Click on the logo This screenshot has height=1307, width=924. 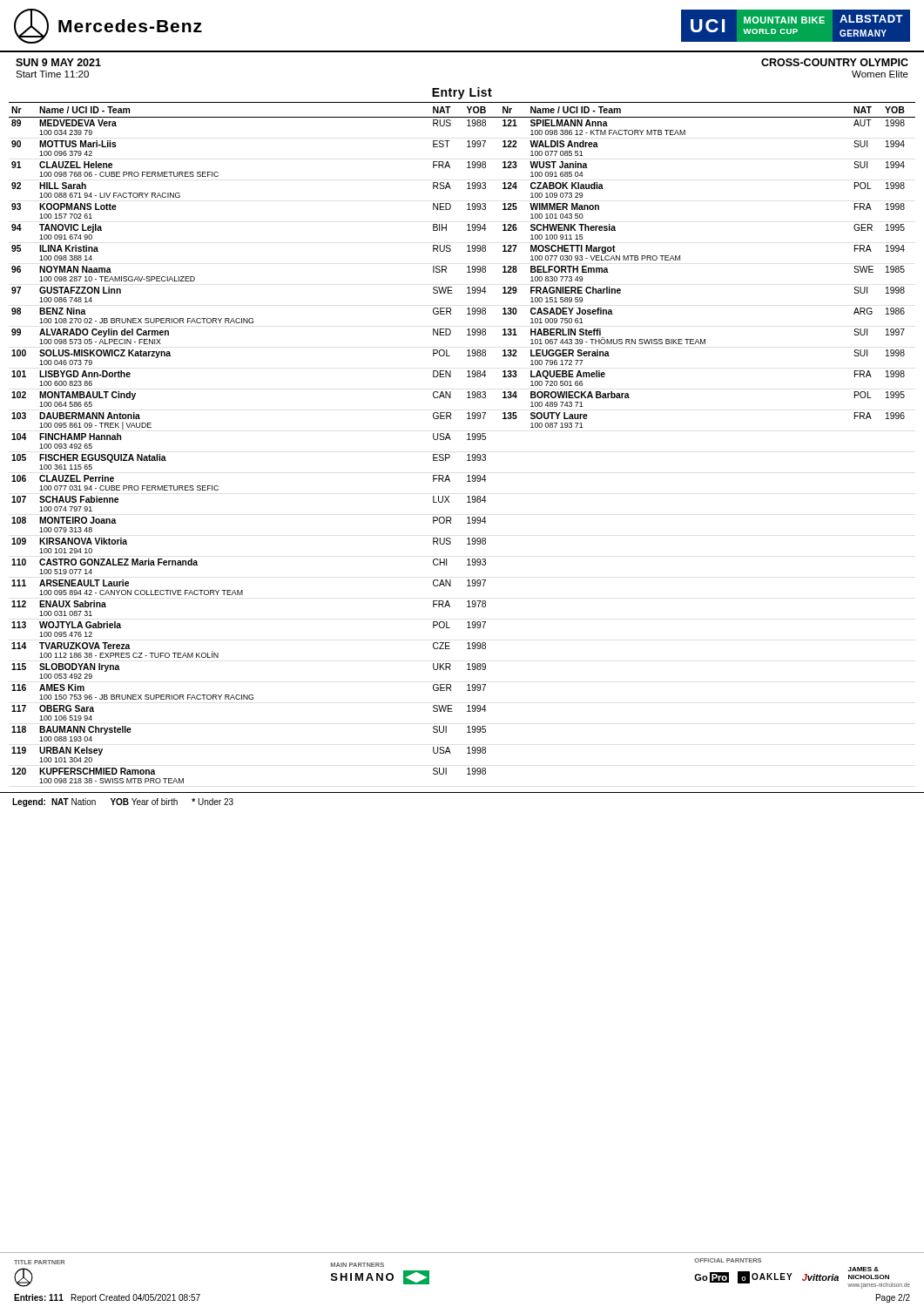(x=462, y=1270)
